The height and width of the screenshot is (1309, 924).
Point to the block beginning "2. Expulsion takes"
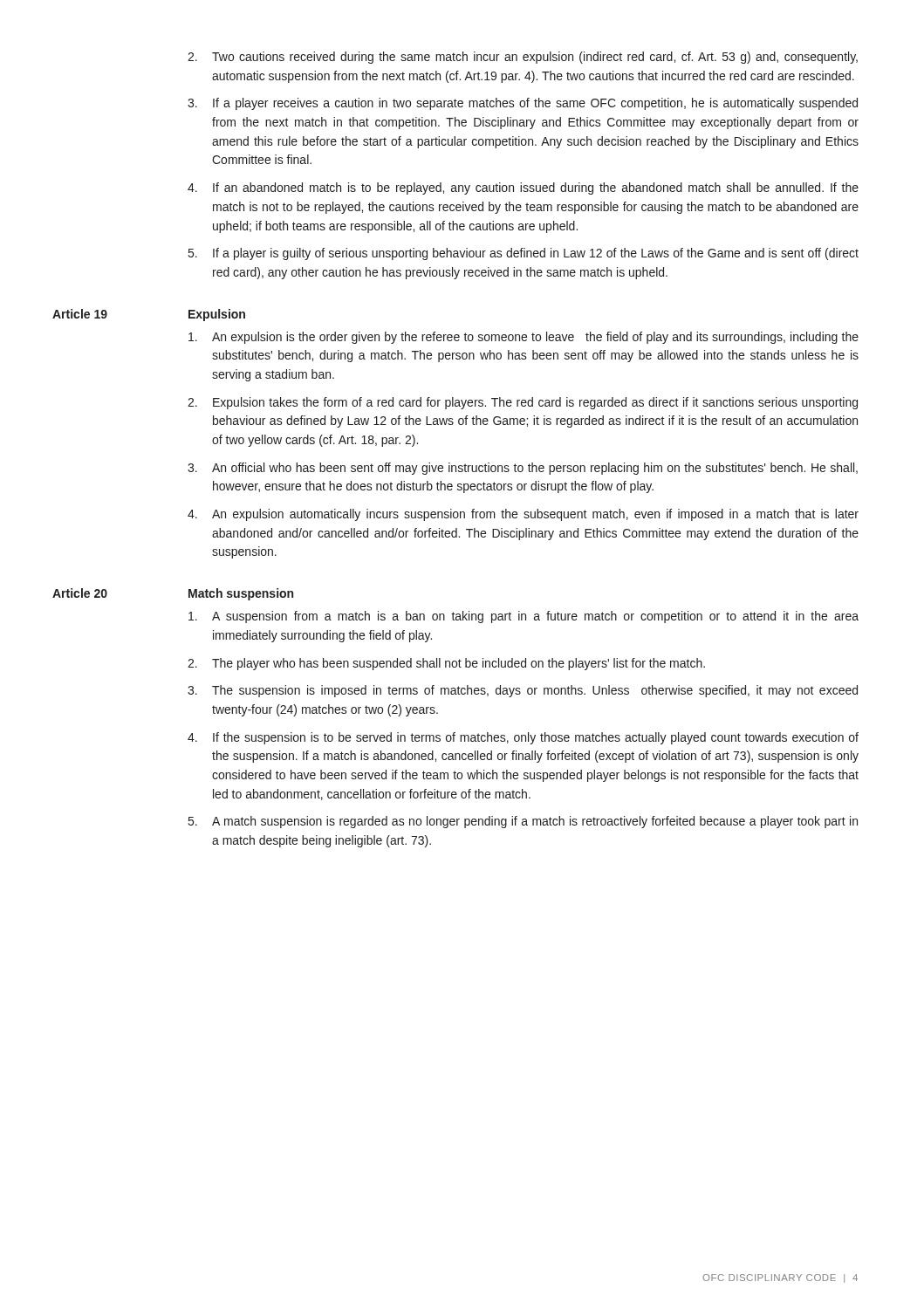(523, 422)
